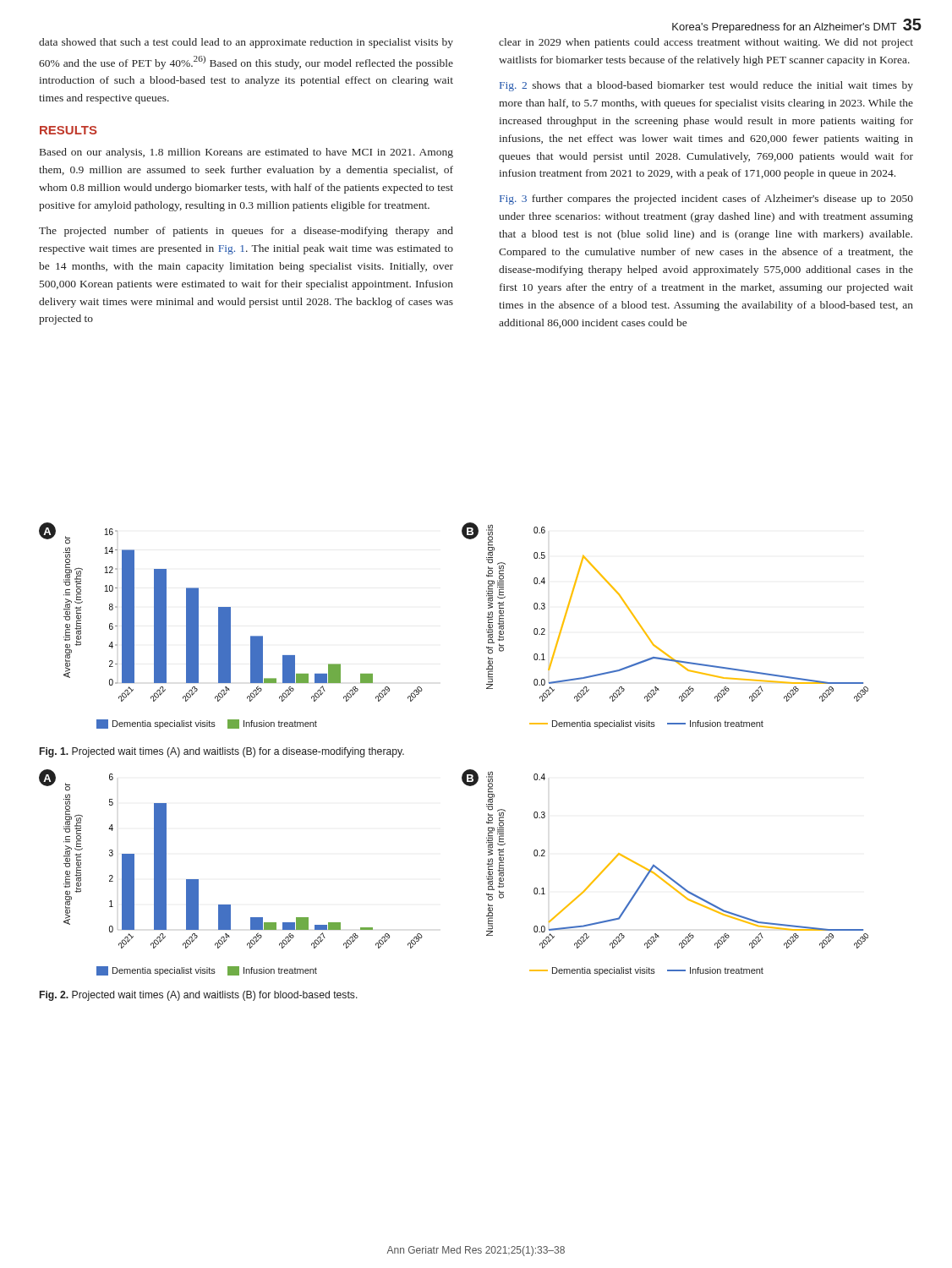Click on the text block that reads "Based on our analysis,"

(246, 236)
